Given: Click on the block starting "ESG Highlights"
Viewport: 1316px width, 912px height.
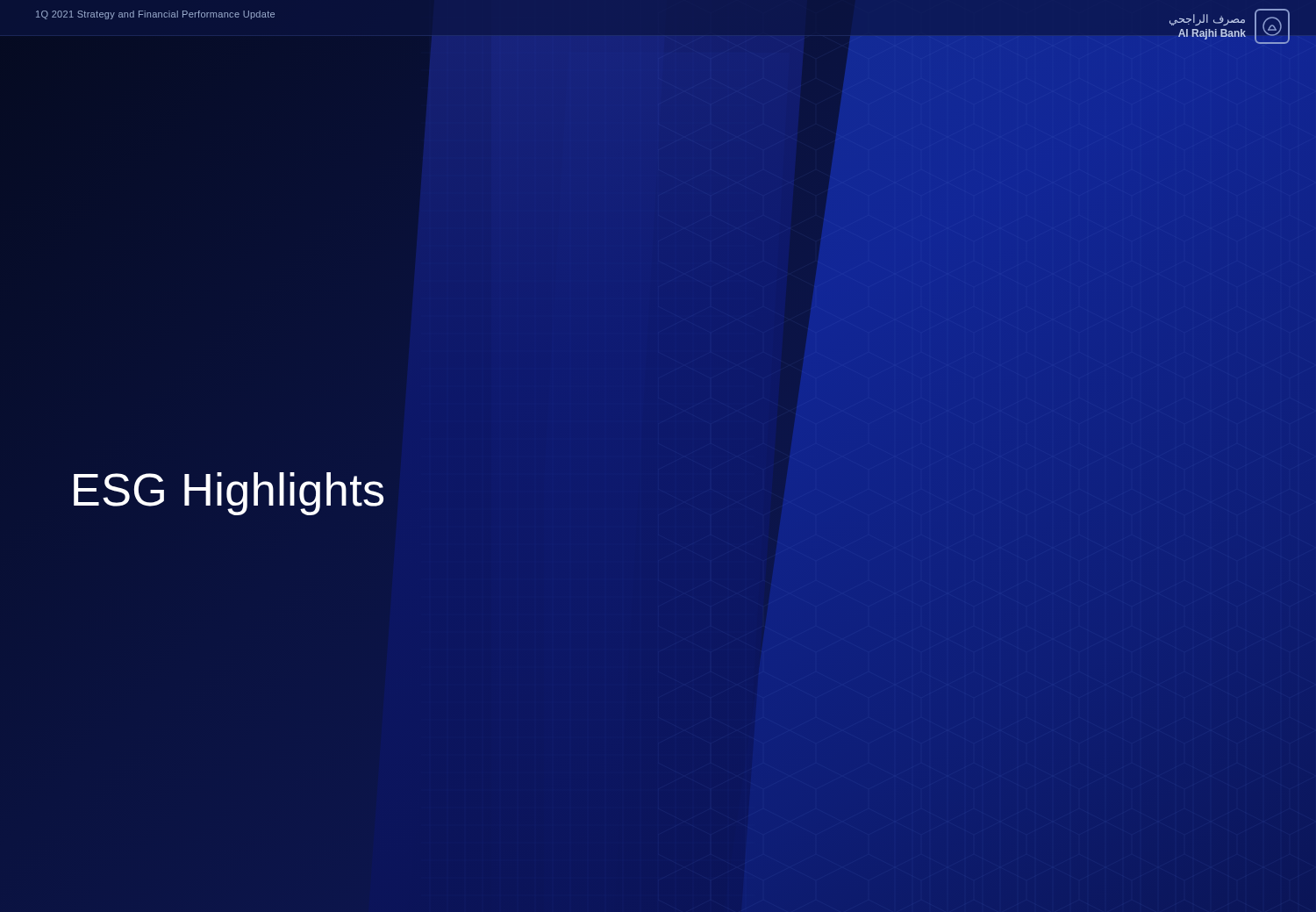Looking at the screenshot, I should [x=228, y=490].
